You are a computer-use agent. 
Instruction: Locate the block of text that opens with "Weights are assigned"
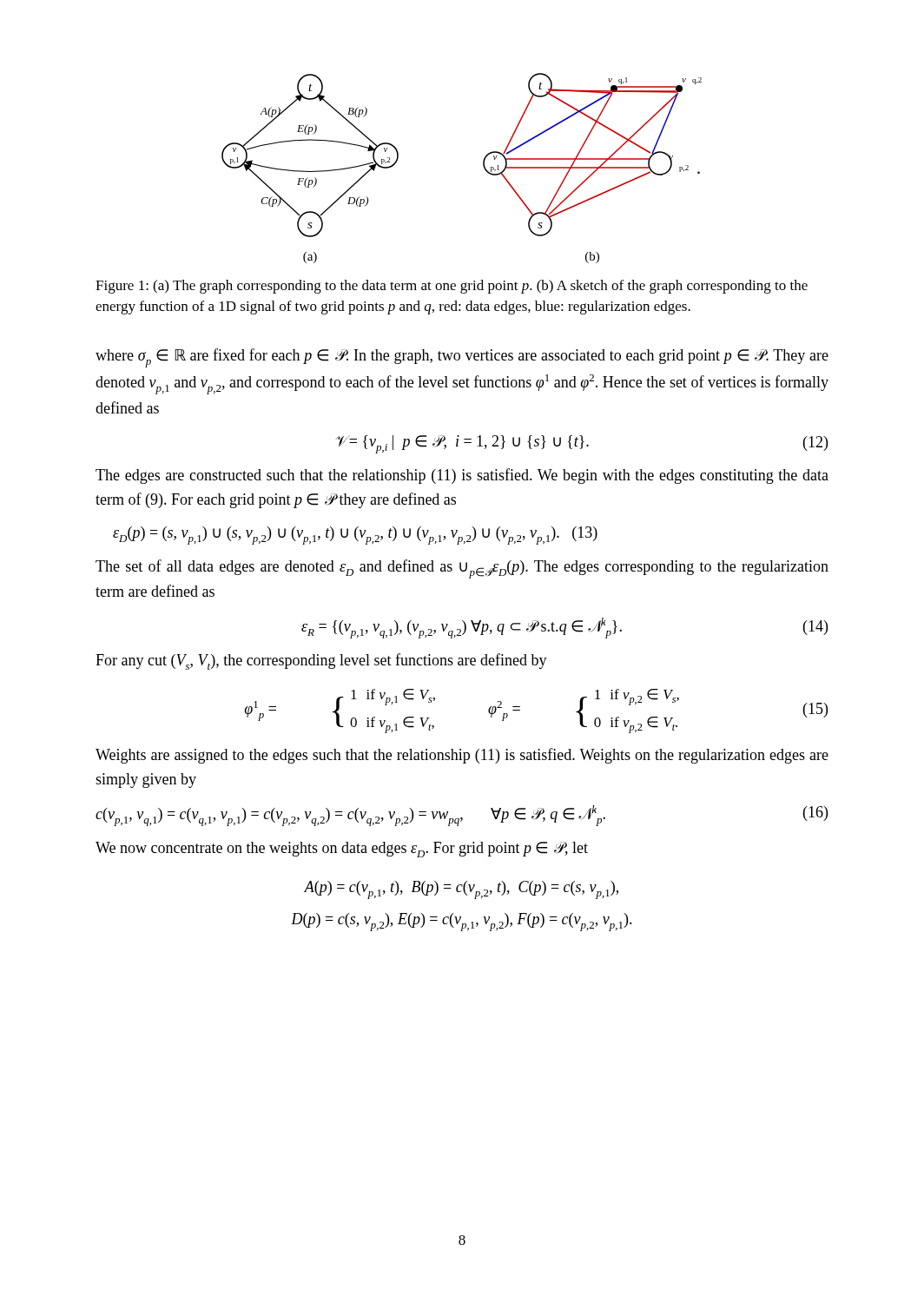(x=462, y=767)
